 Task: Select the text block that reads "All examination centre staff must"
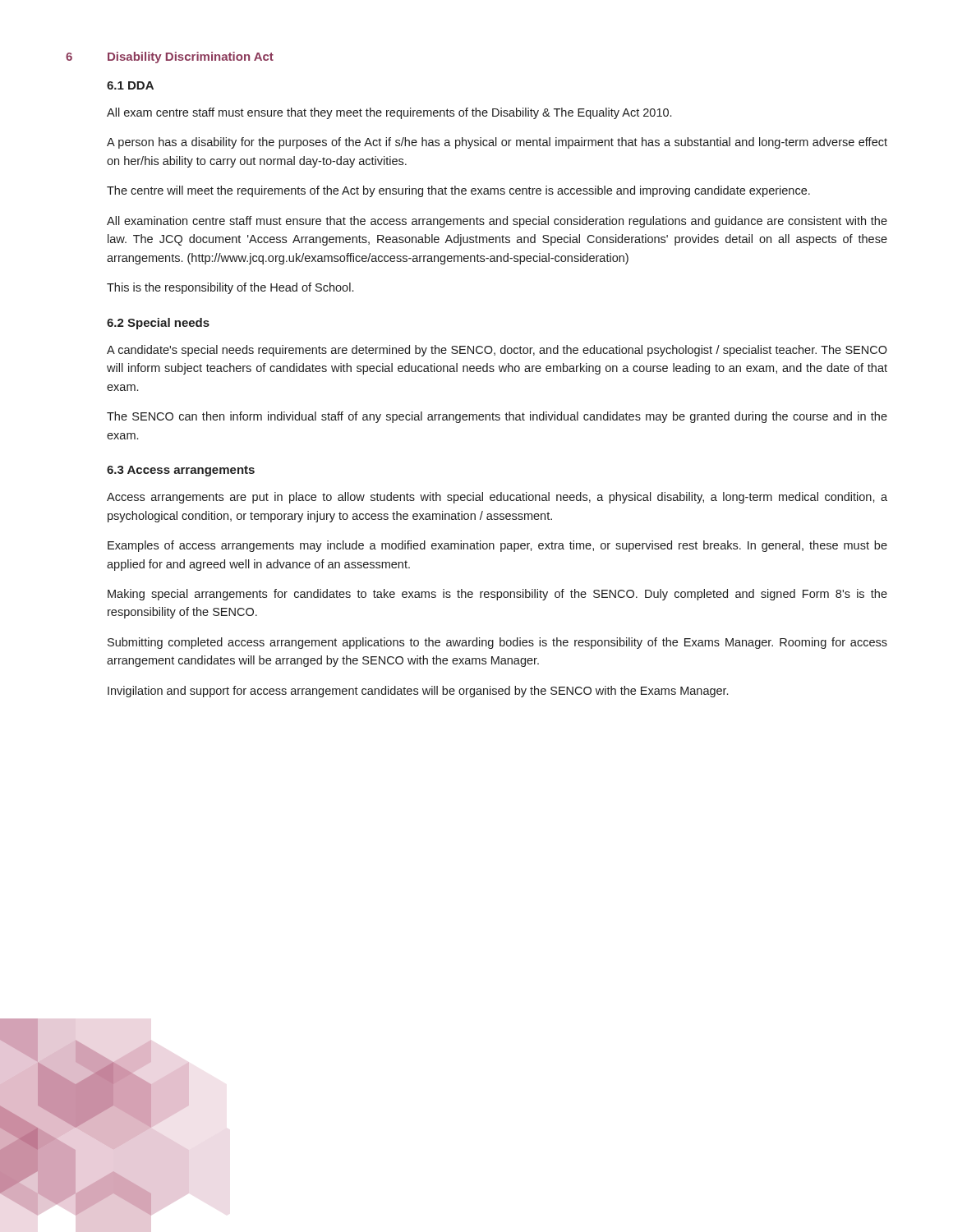point(497,239)
